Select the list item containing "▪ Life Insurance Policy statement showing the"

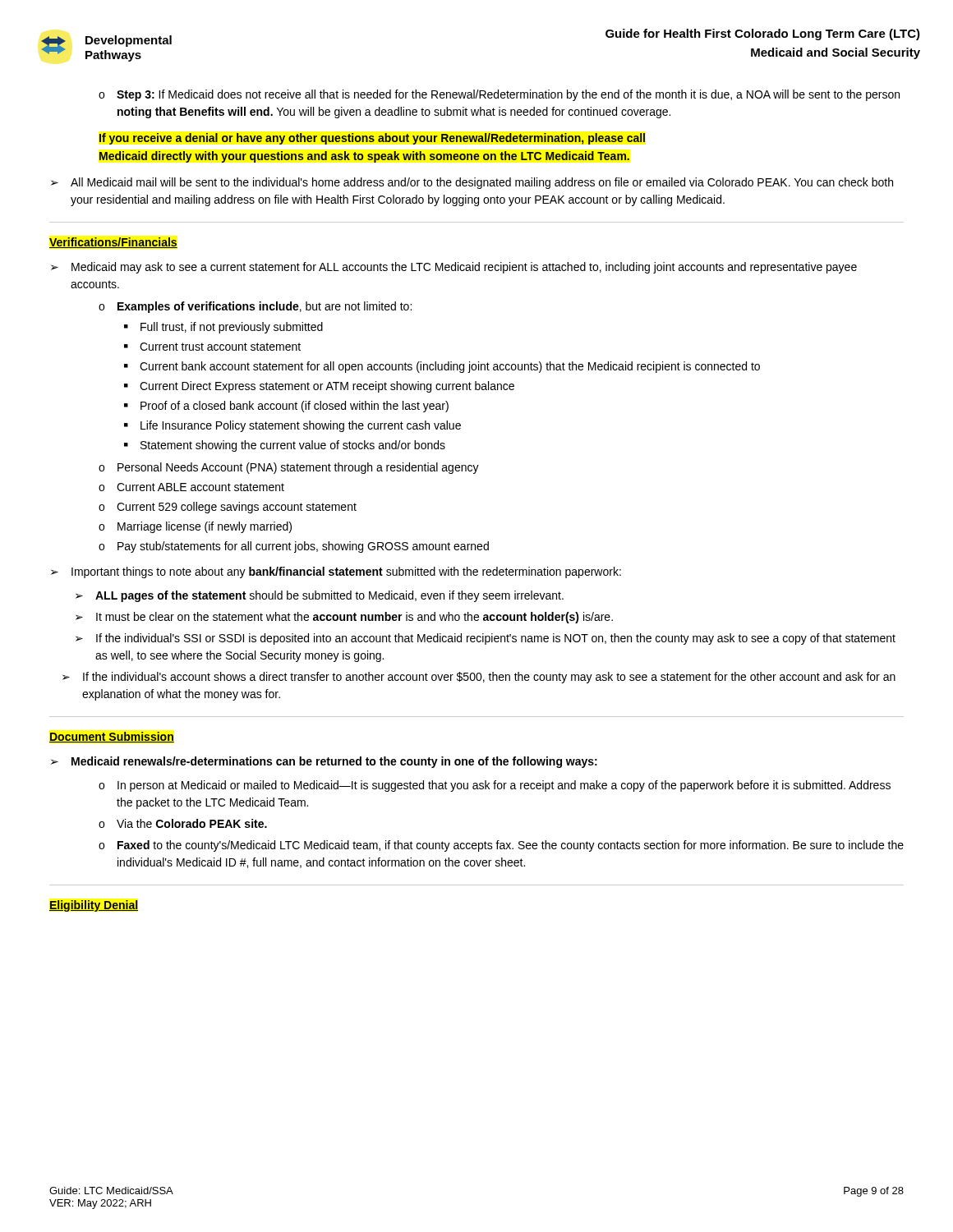(292, 426)
